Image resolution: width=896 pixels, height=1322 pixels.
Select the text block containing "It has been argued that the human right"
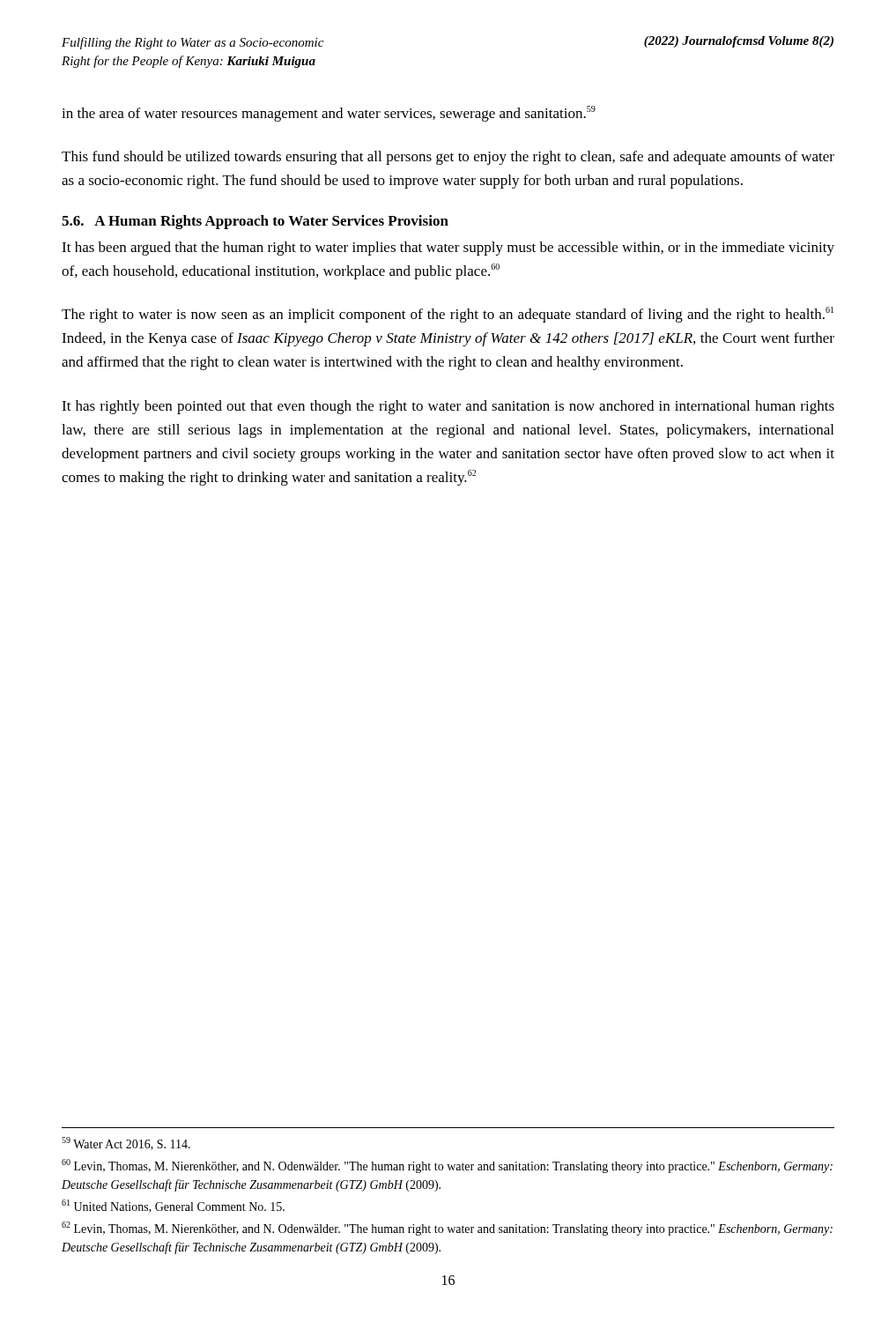point(448,259)
